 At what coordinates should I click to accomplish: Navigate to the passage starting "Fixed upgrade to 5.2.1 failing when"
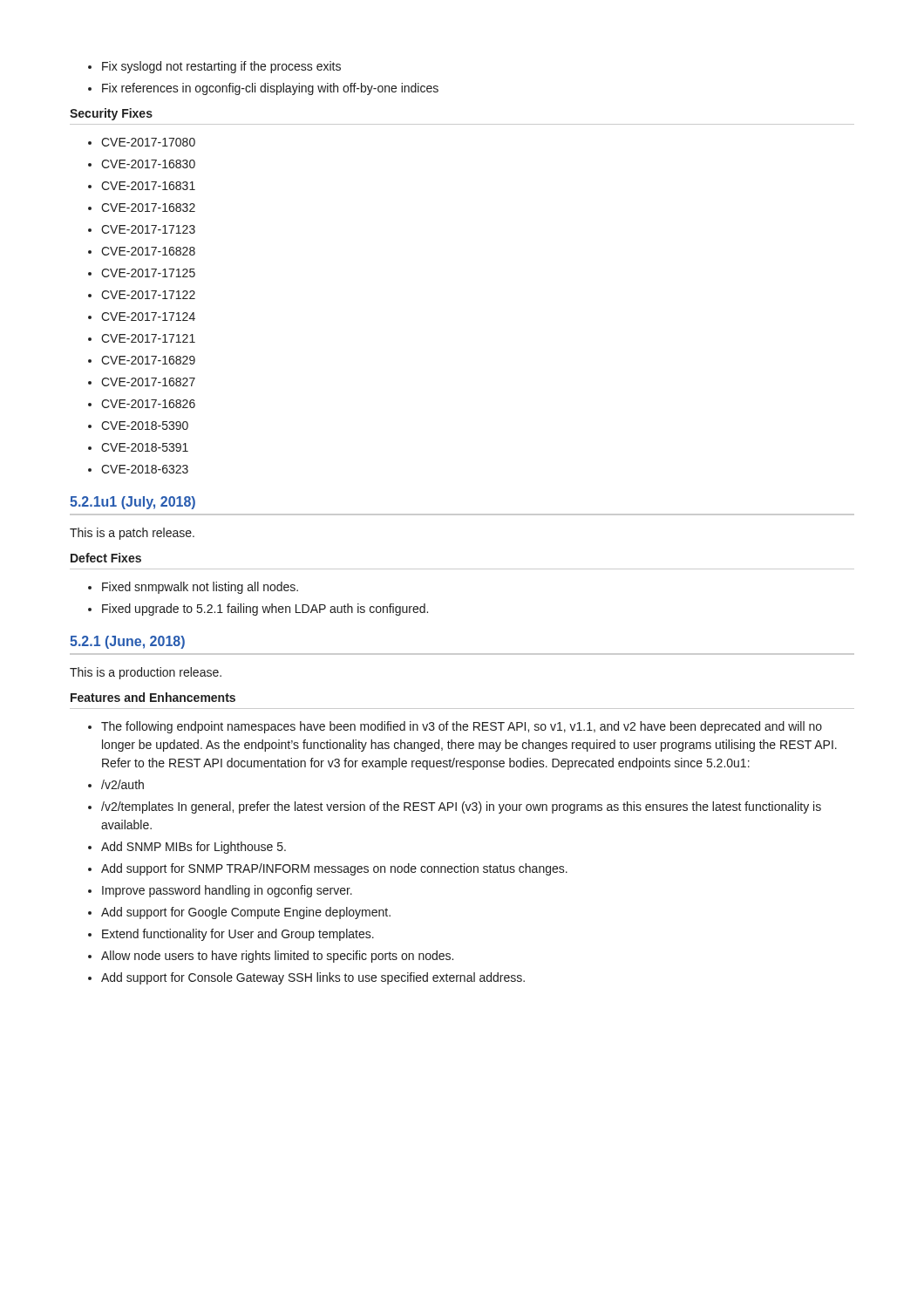(x=265, y=610)
